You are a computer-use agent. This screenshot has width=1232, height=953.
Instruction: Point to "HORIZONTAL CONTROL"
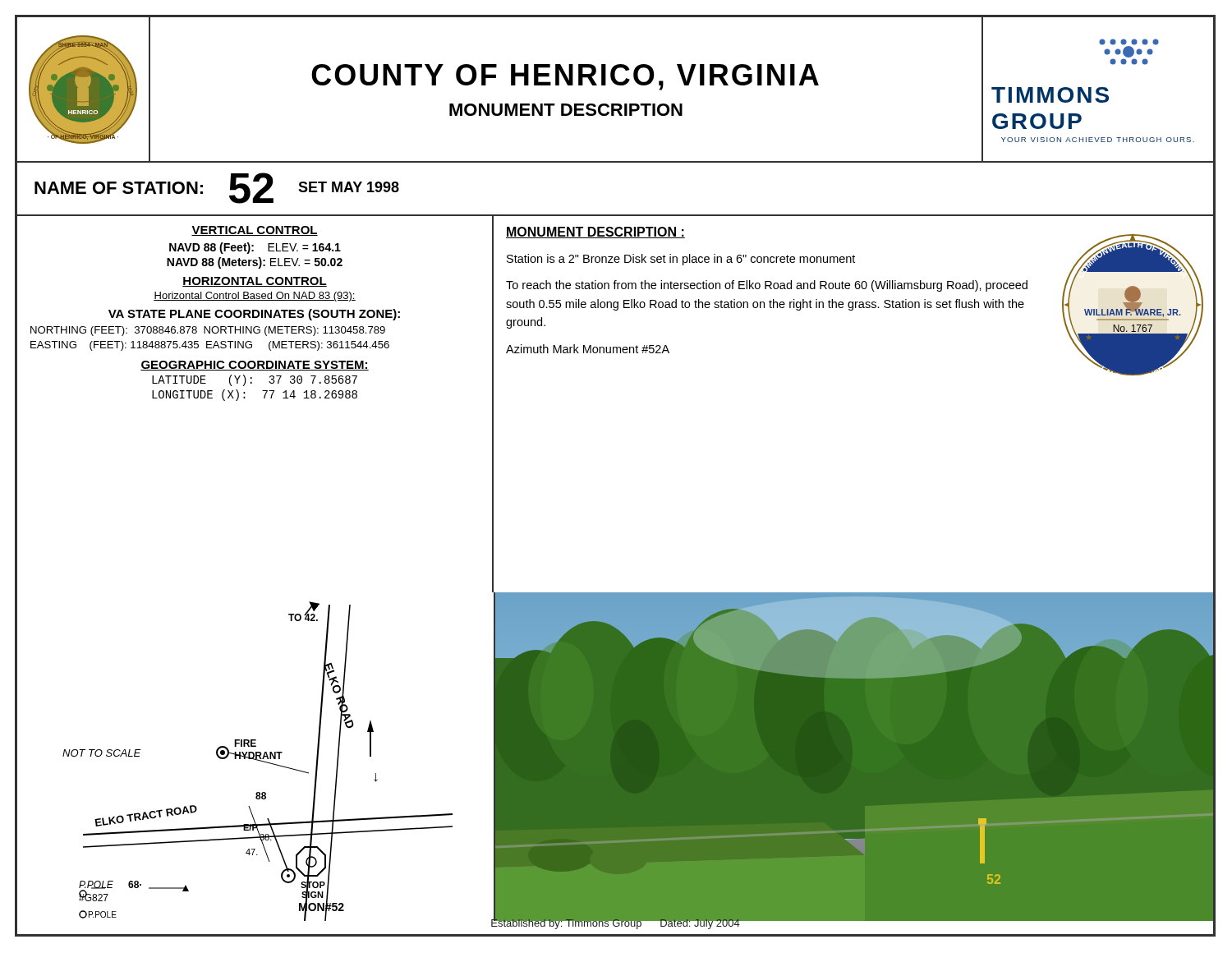(255, 281)
